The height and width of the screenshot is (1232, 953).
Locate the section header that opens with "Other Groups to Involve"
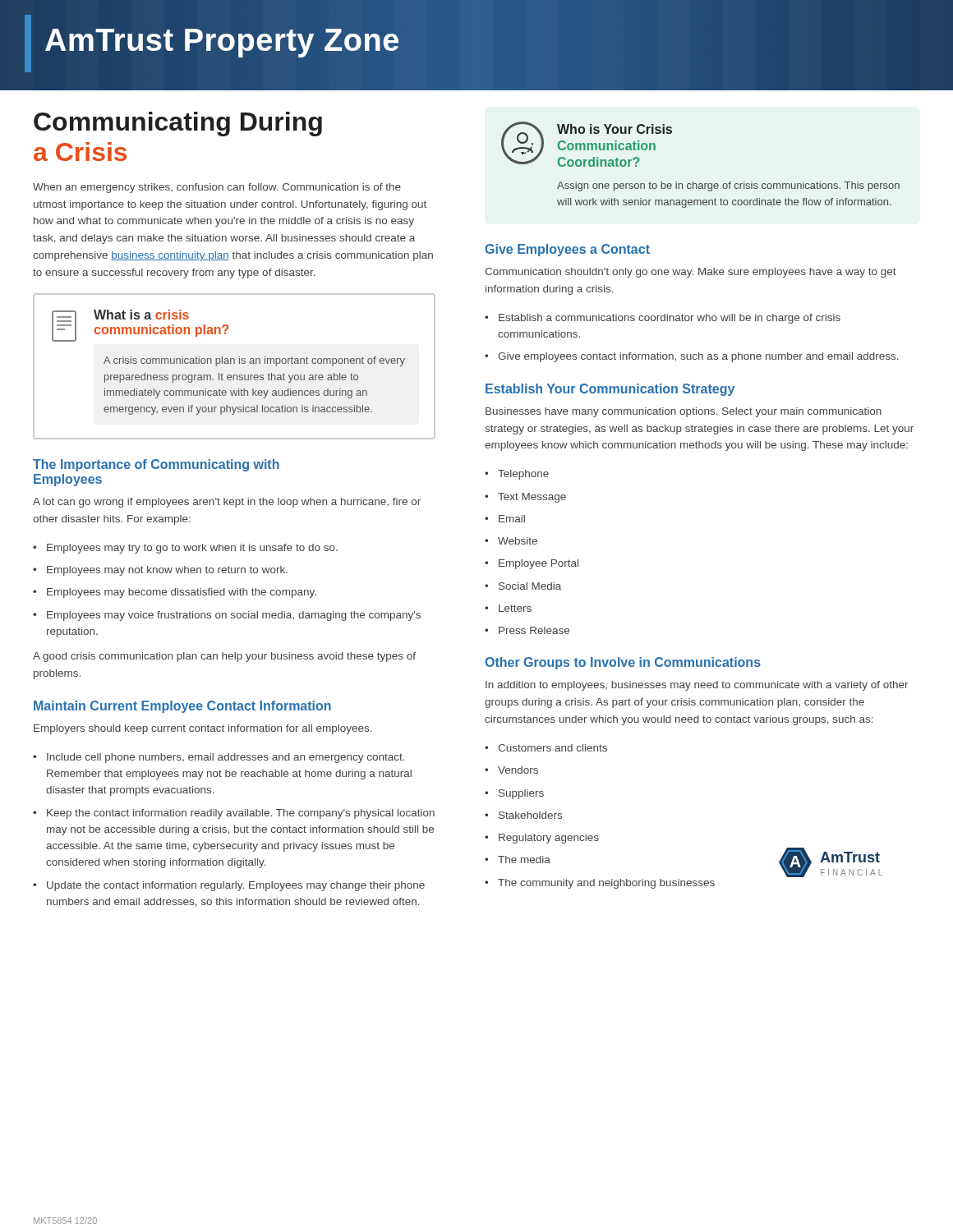(x=623, y=663)
